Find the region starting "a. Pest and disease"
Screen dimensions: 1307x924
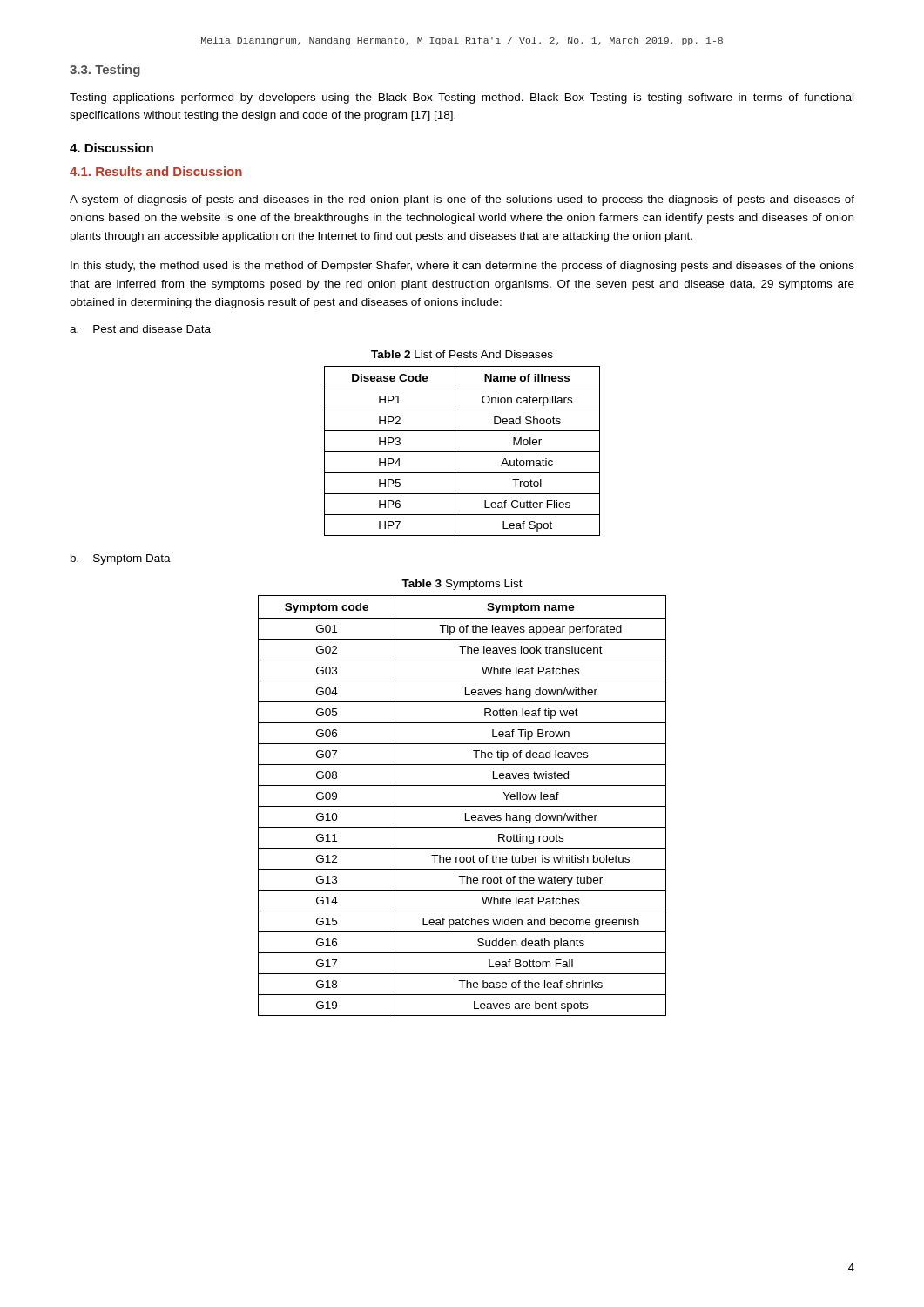coord(140,329)
